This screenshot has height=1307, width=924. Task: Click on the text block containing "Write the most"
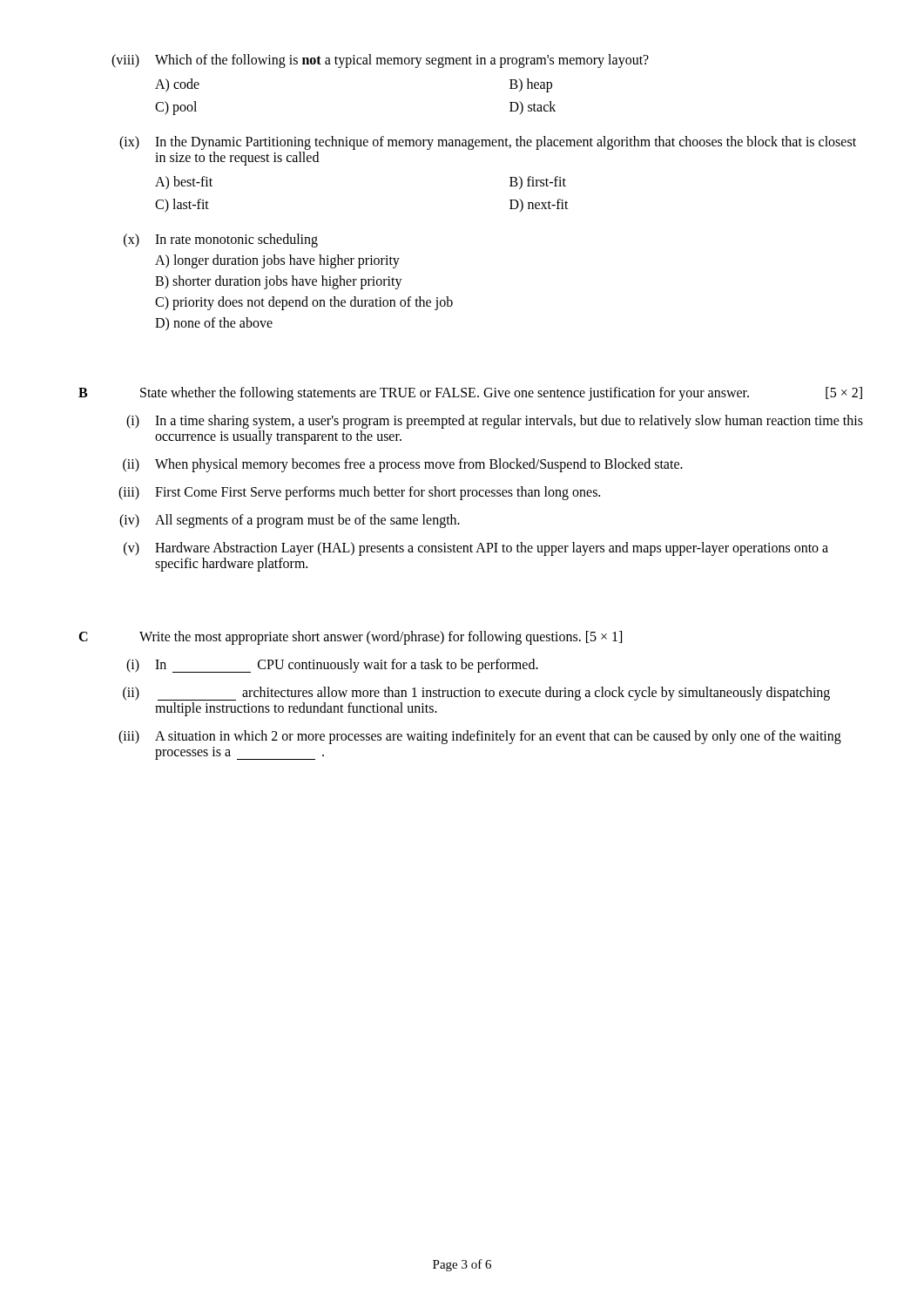[x=381, y=637]
